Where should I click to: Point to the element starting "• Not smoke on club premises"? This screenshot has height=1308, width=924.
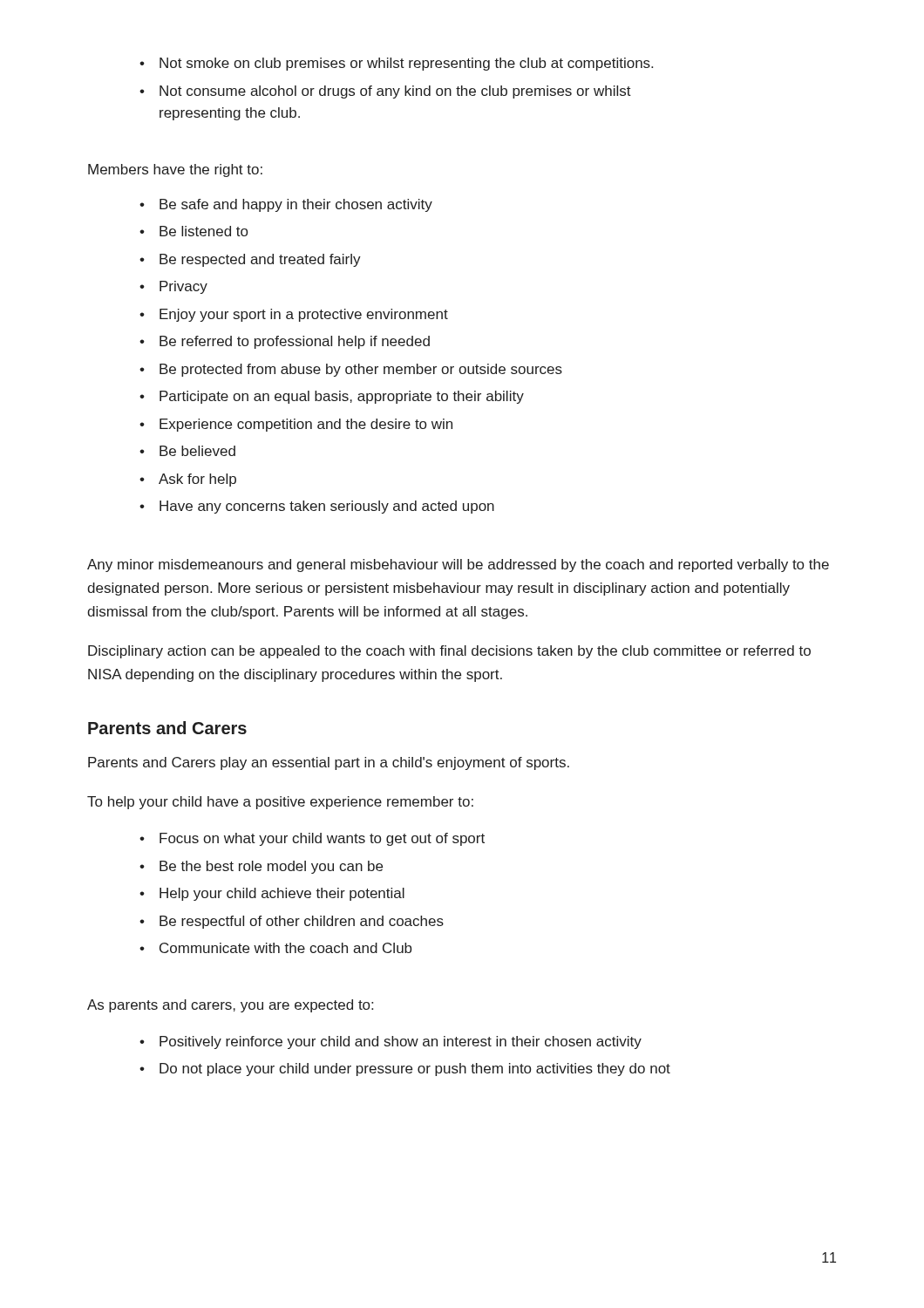[488, 88]
